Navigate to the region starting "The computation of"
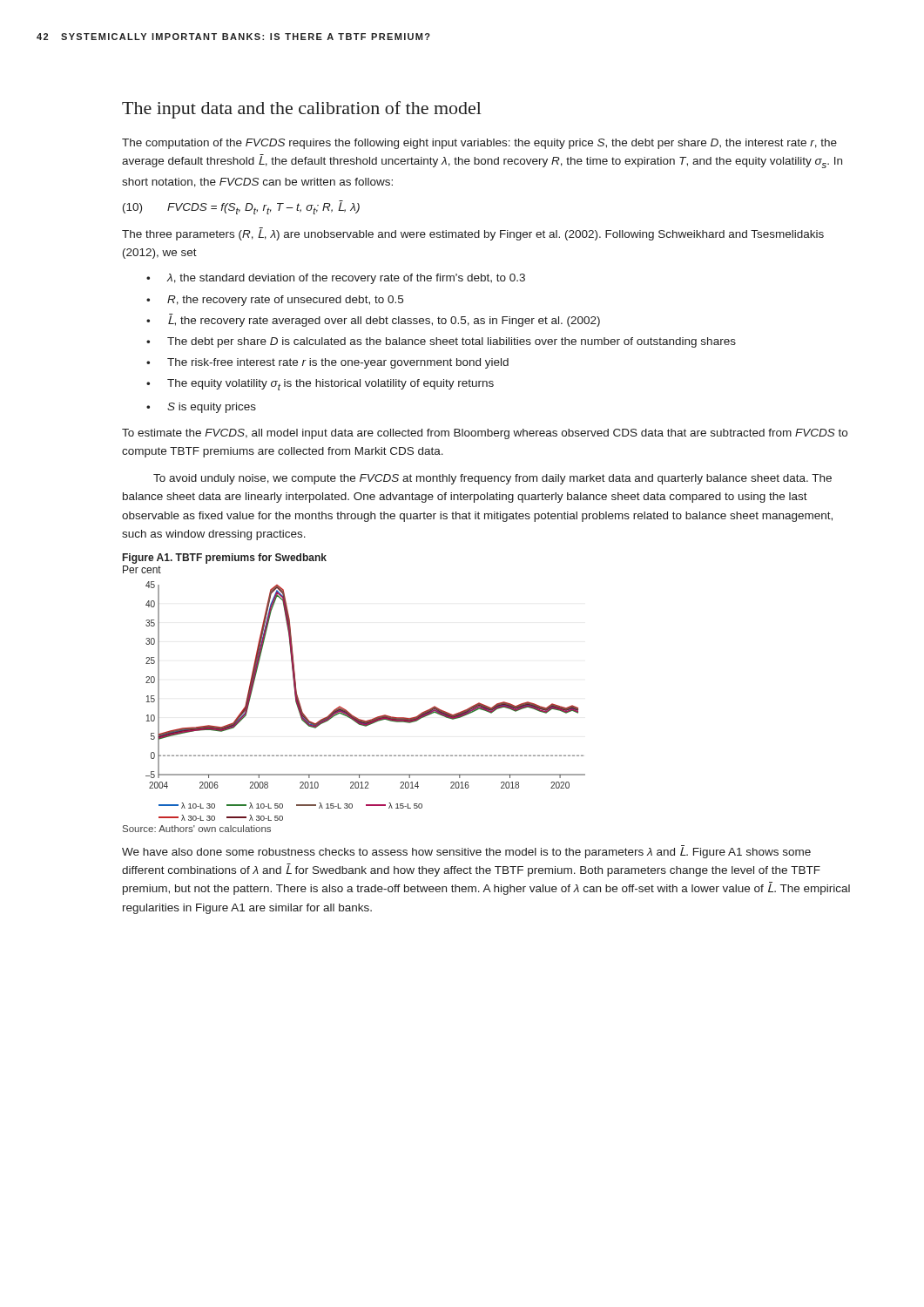The width and height of the screenshot is (924, 1307). [x=482, y=162]
